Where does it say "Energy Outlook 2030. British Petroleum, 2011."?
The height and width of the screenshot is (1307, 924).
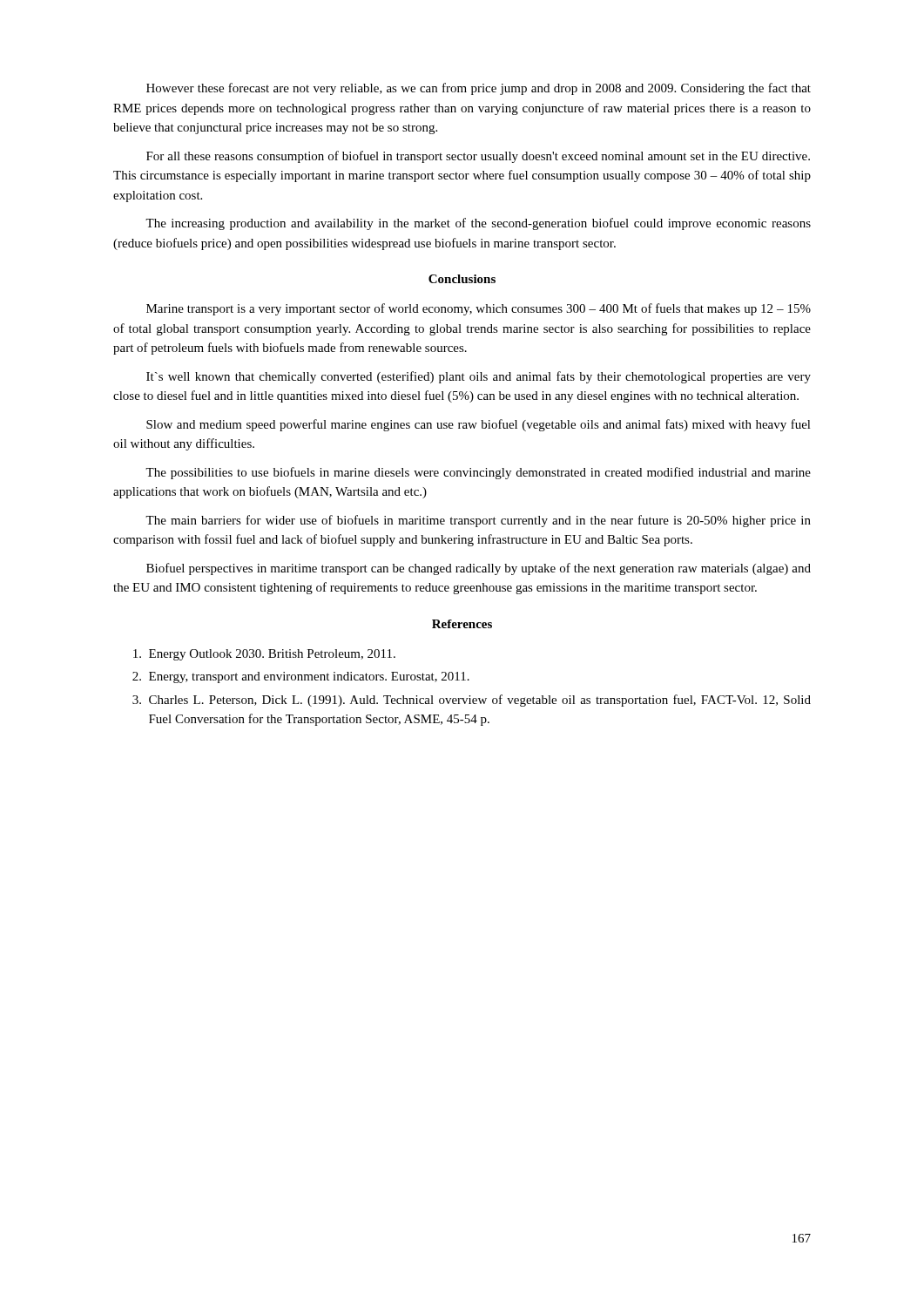point(264,655)
